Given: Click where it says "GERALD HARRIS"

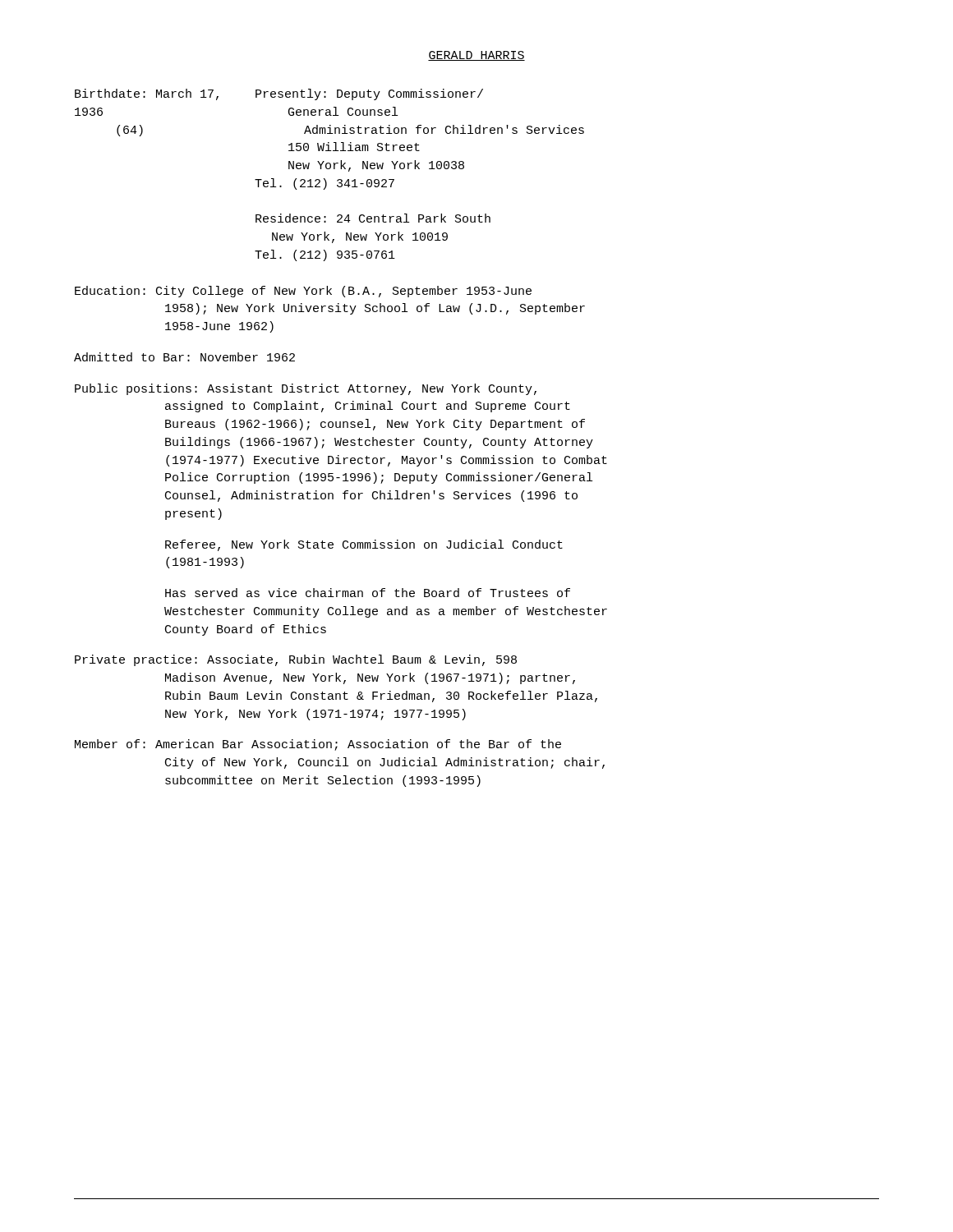Looking at the screenshot, I should 476,56.
